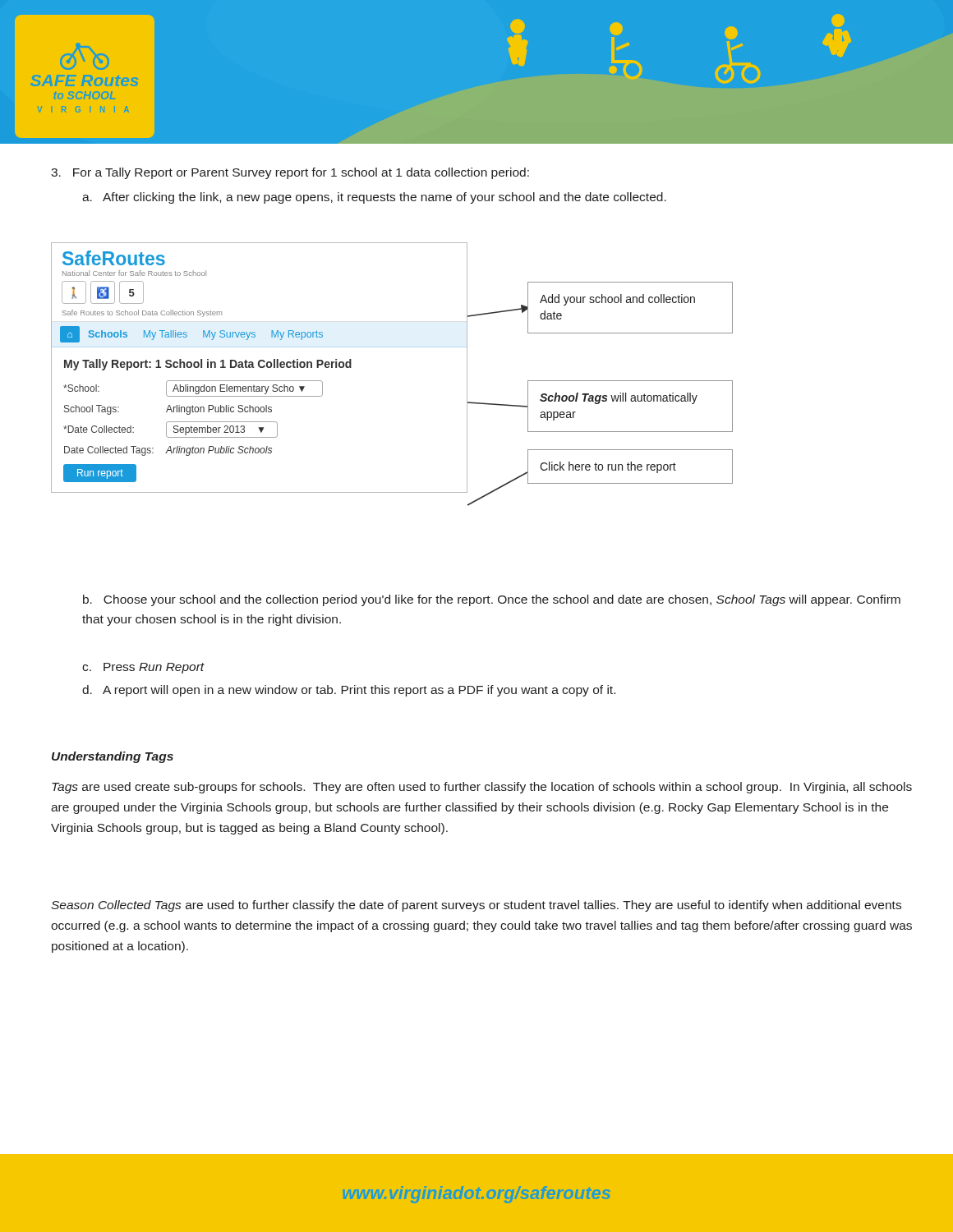Where is the passage that starts "Tags are used"?

click(x=482, y=807)
